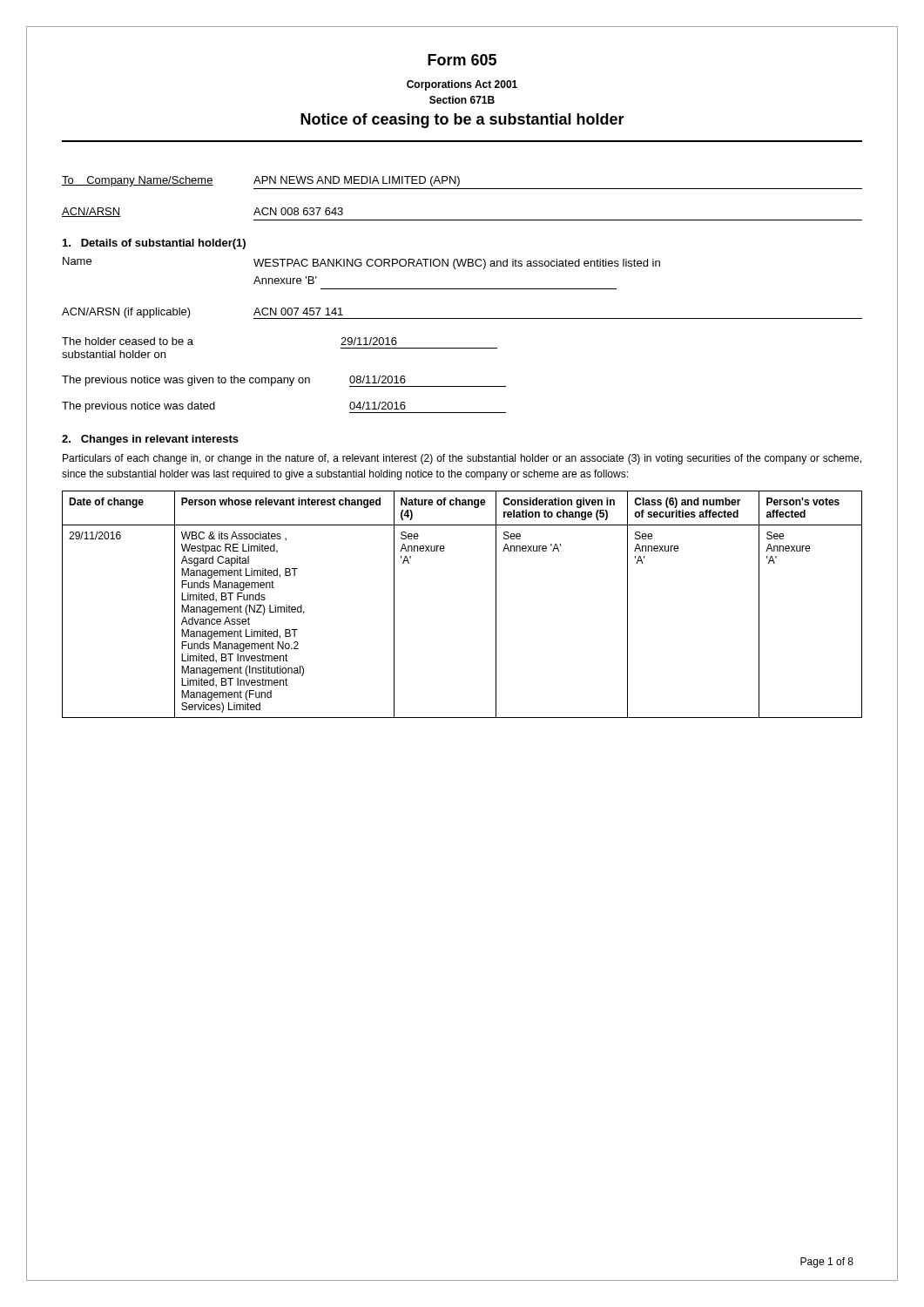Find the text block containing "The previous notice was given to the"
Viewport: 924px width, 1307px height.
(x=284, y=380)
